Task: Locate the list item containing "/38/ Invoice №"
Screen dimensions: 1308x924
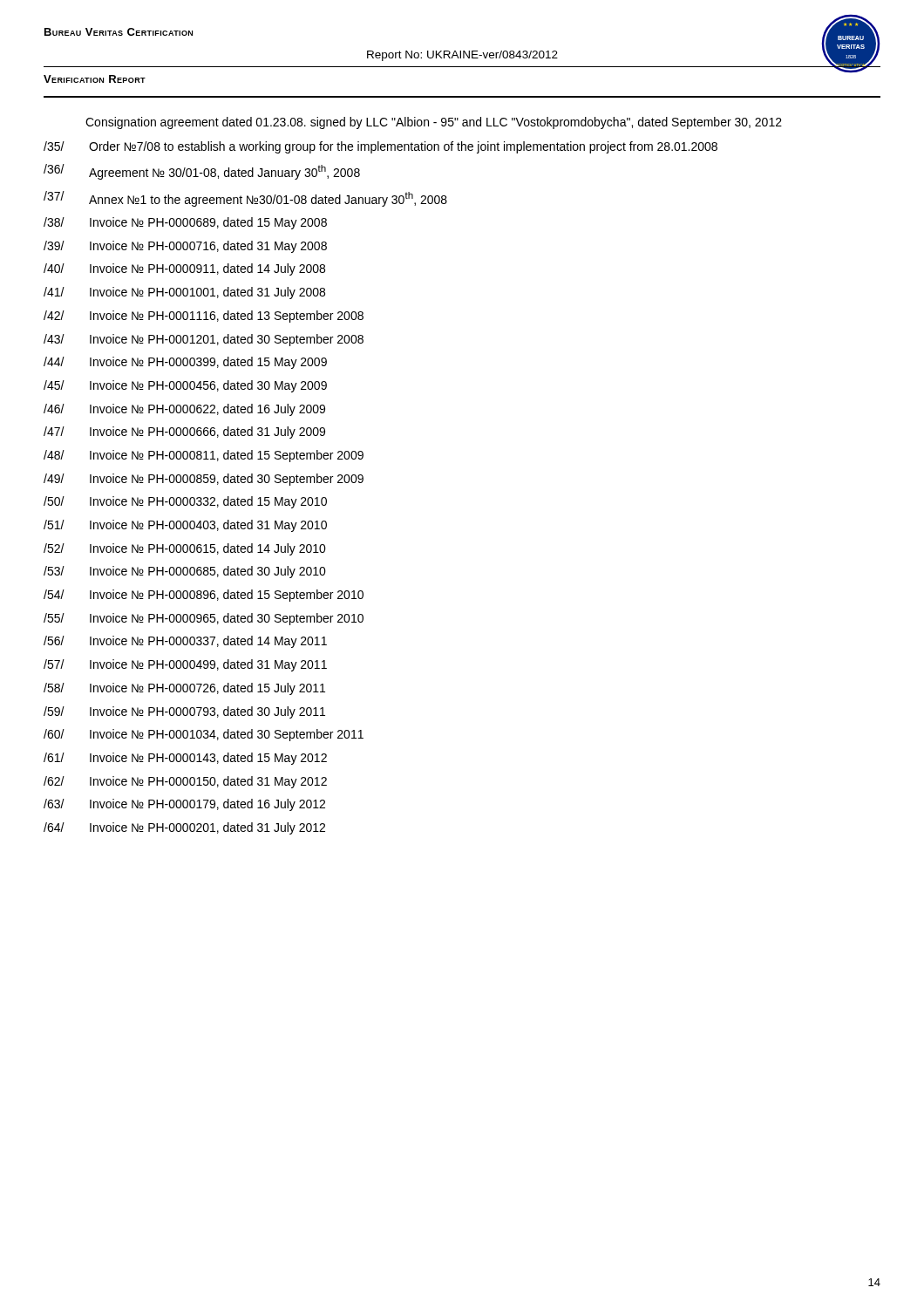Action: 185,223
